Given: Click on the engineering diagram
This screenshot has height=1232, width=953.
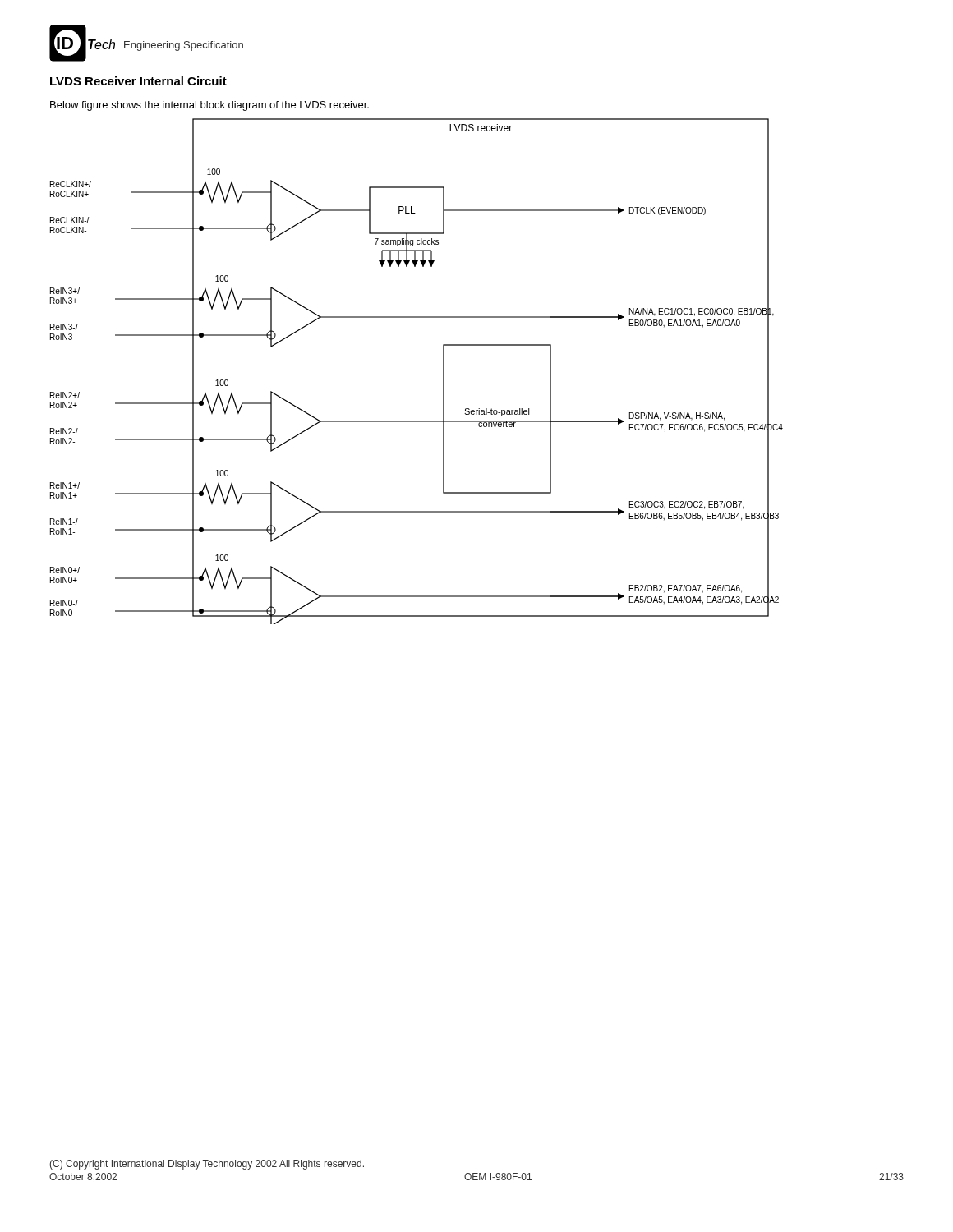Looking at the screenshot, I should tap(476, 370).
